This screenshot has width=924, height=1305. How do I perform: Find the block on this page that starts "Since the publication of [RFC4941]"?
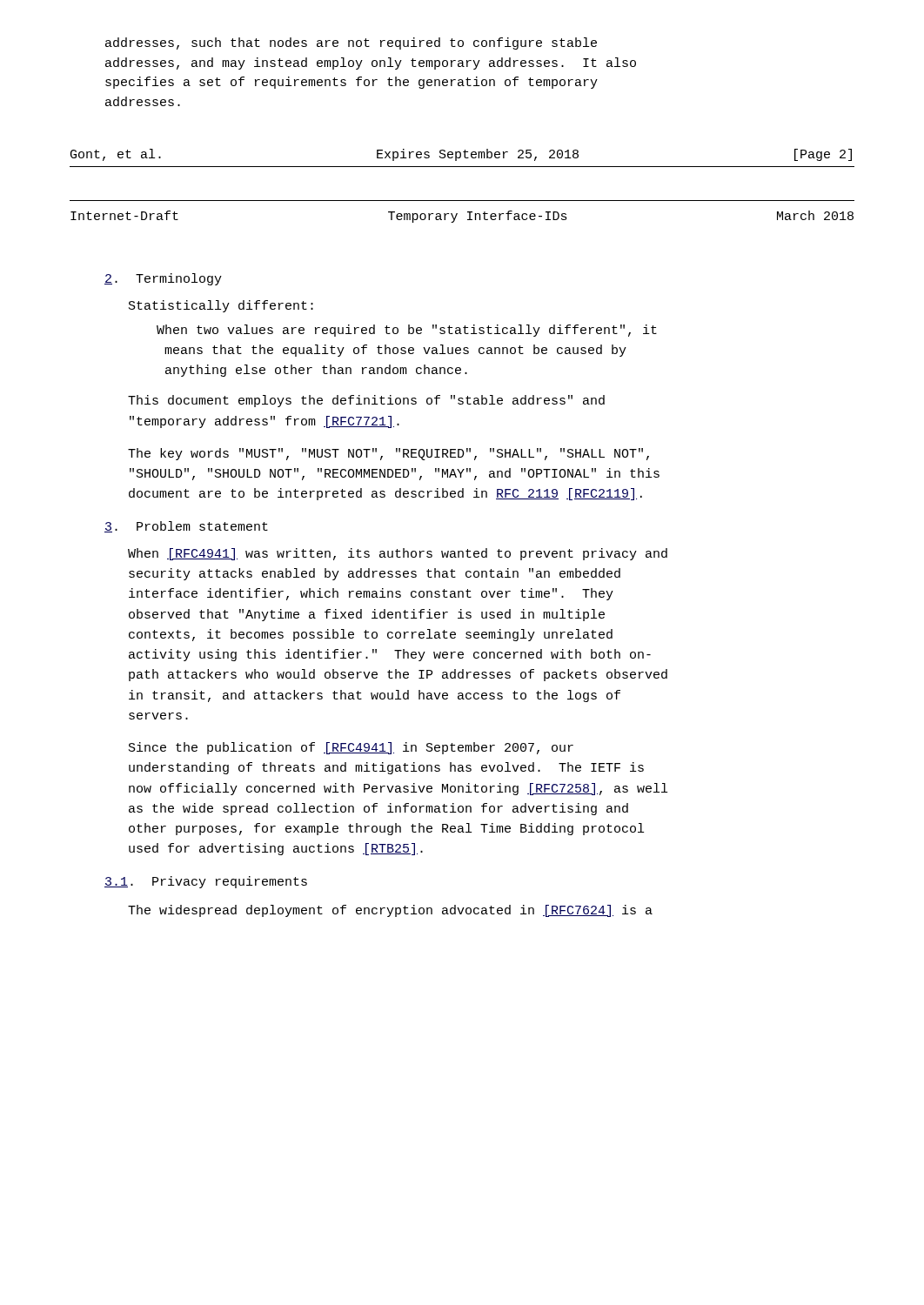(386, 799)
